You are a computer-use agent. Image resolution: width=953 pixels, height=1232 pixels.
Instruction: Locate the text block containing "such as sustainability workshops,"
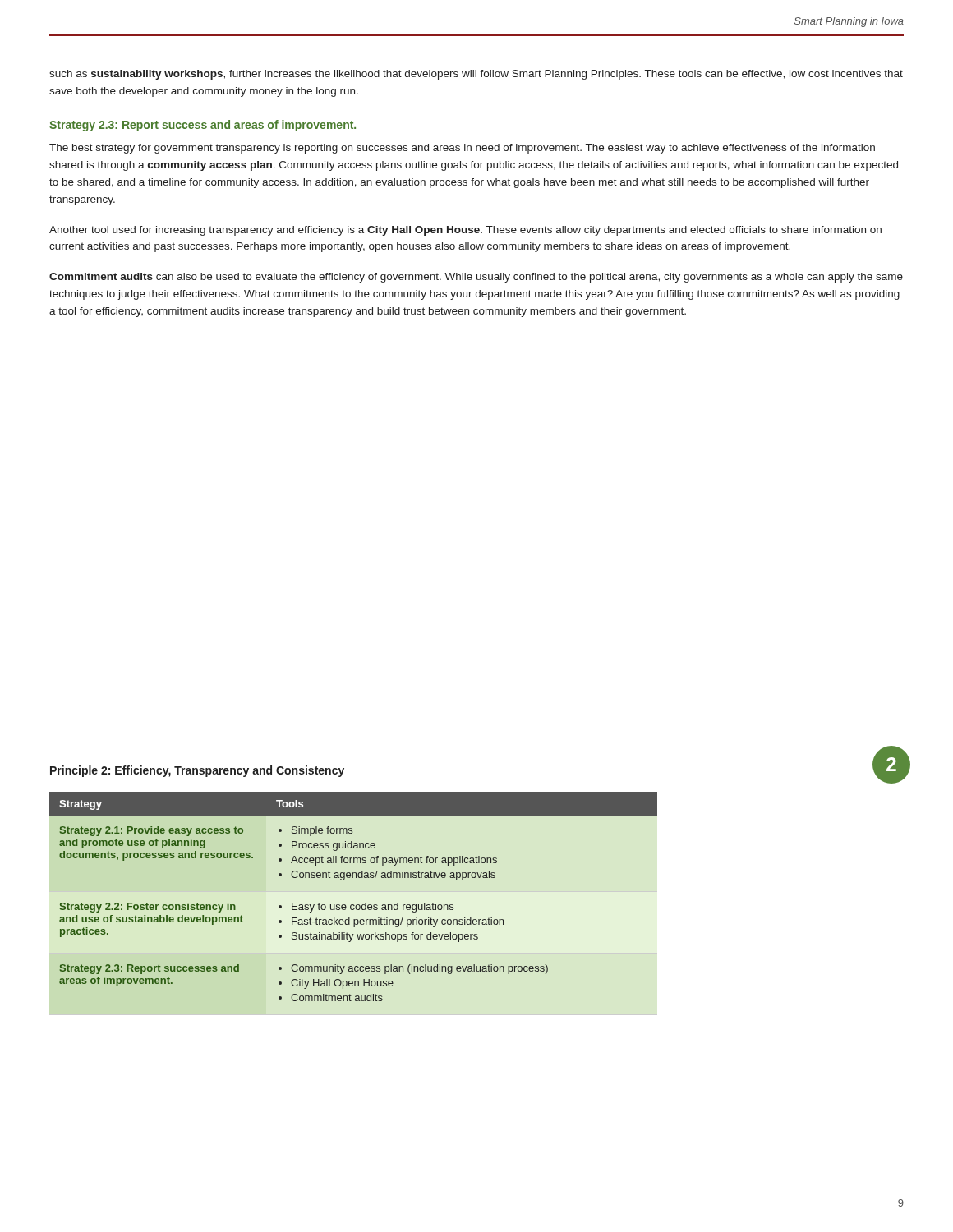tap(476, 82)
